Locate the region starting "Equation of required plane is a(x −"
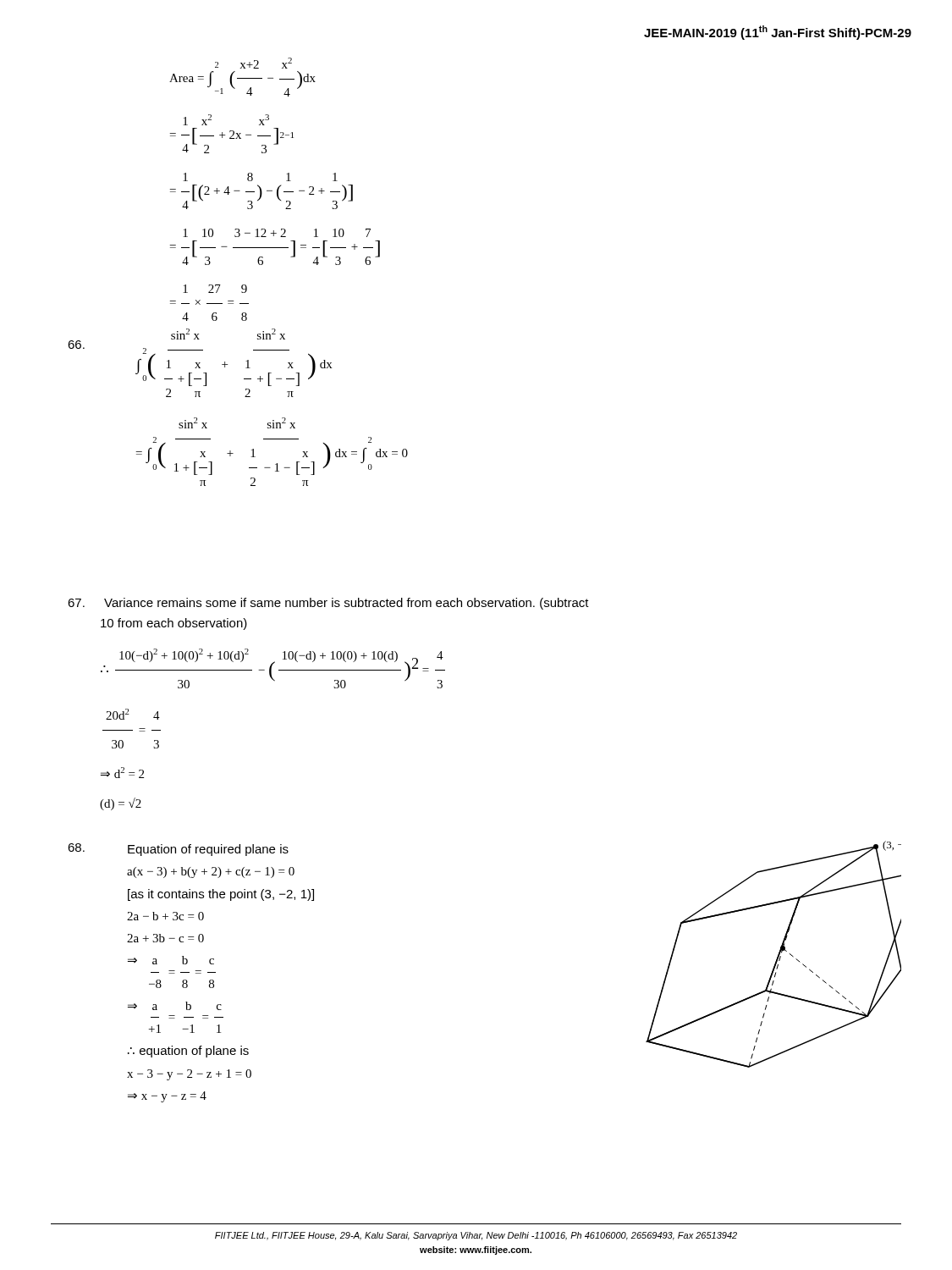The image size is (952, 1270). coord(221,972)
